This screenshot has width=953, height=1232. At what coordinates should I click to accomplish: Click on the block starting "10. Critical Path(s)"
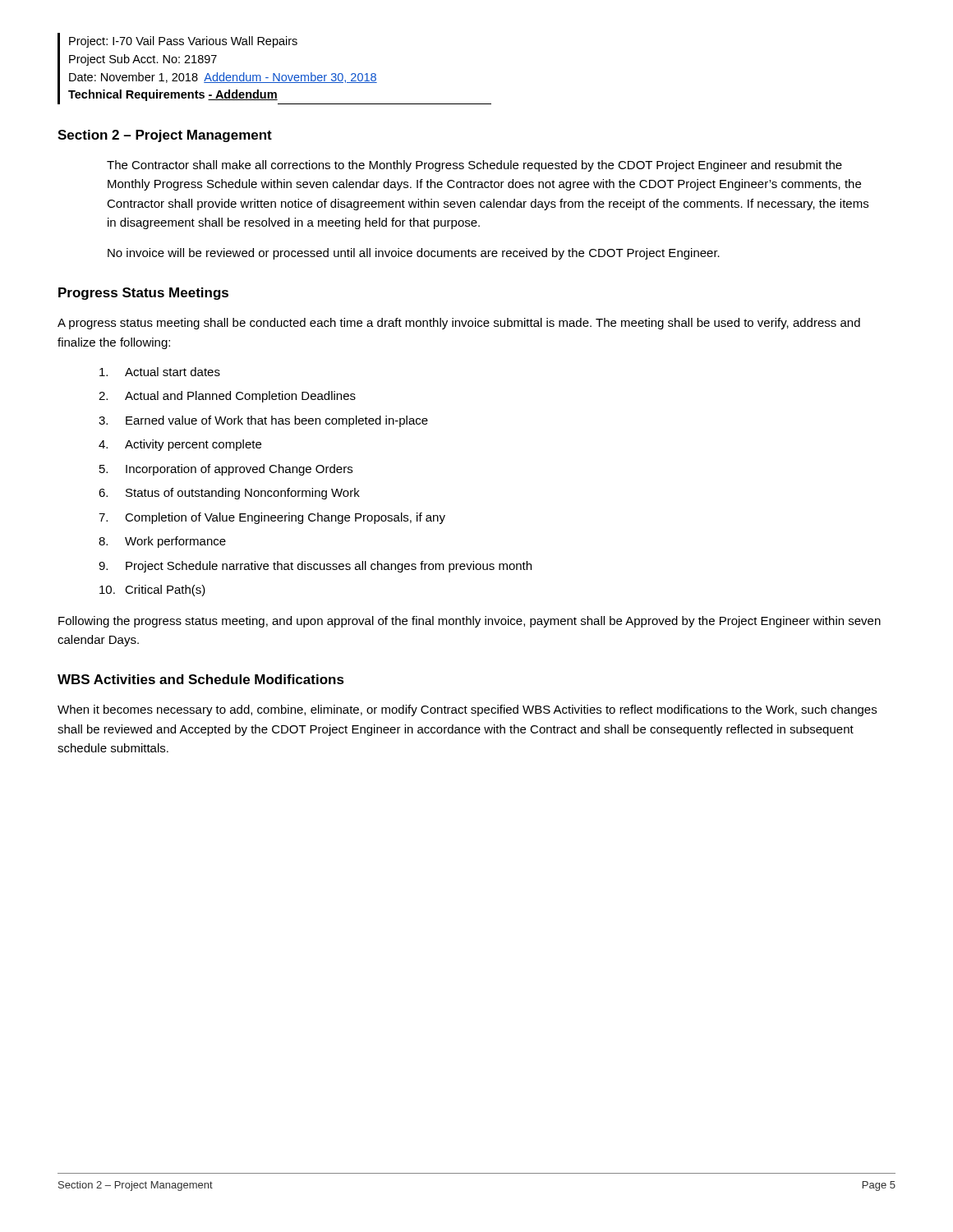tap(152, 591)
